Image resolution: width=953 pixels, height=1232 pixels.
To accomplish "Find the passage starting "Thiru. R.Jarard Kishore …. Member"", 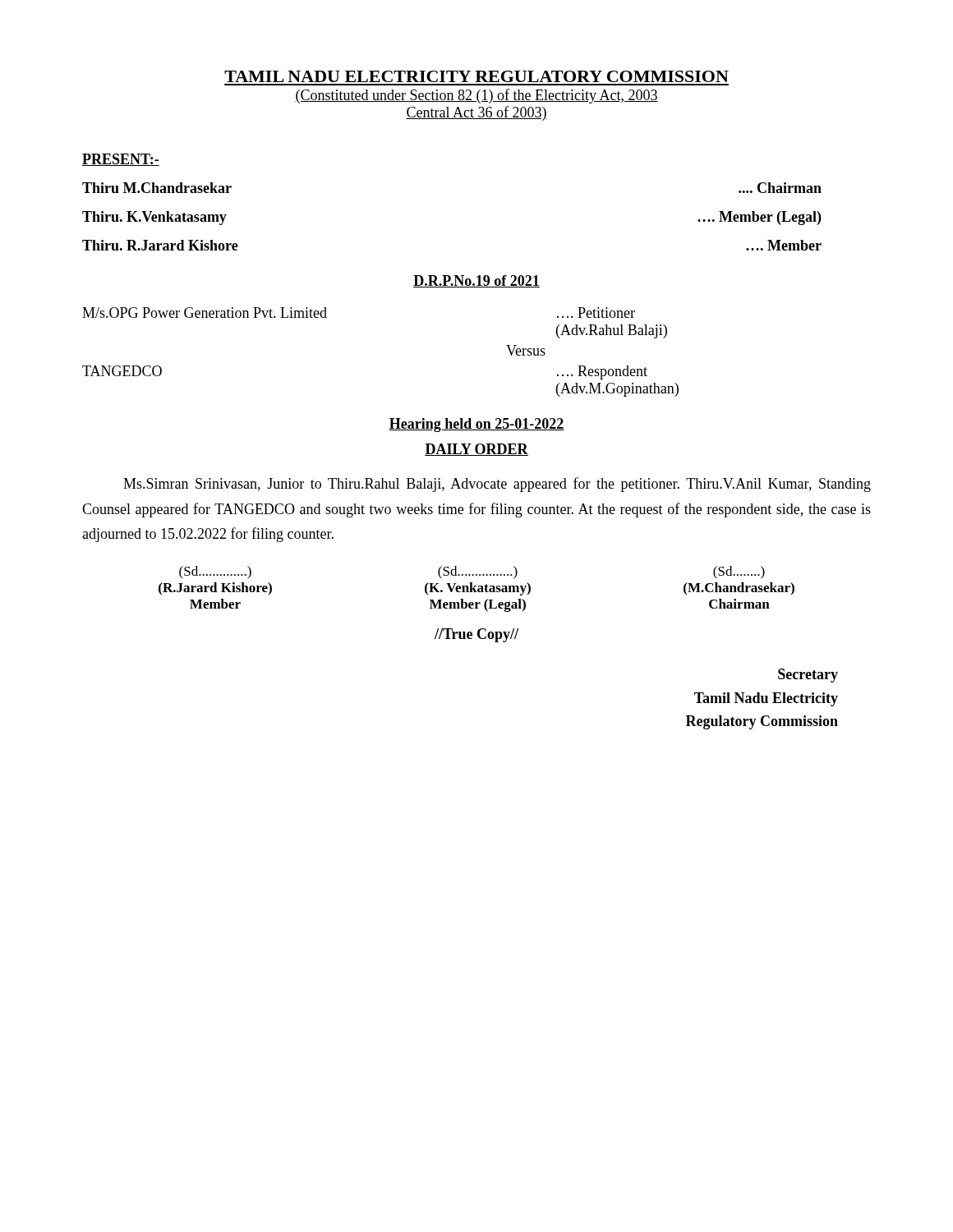I will point(159,245).
